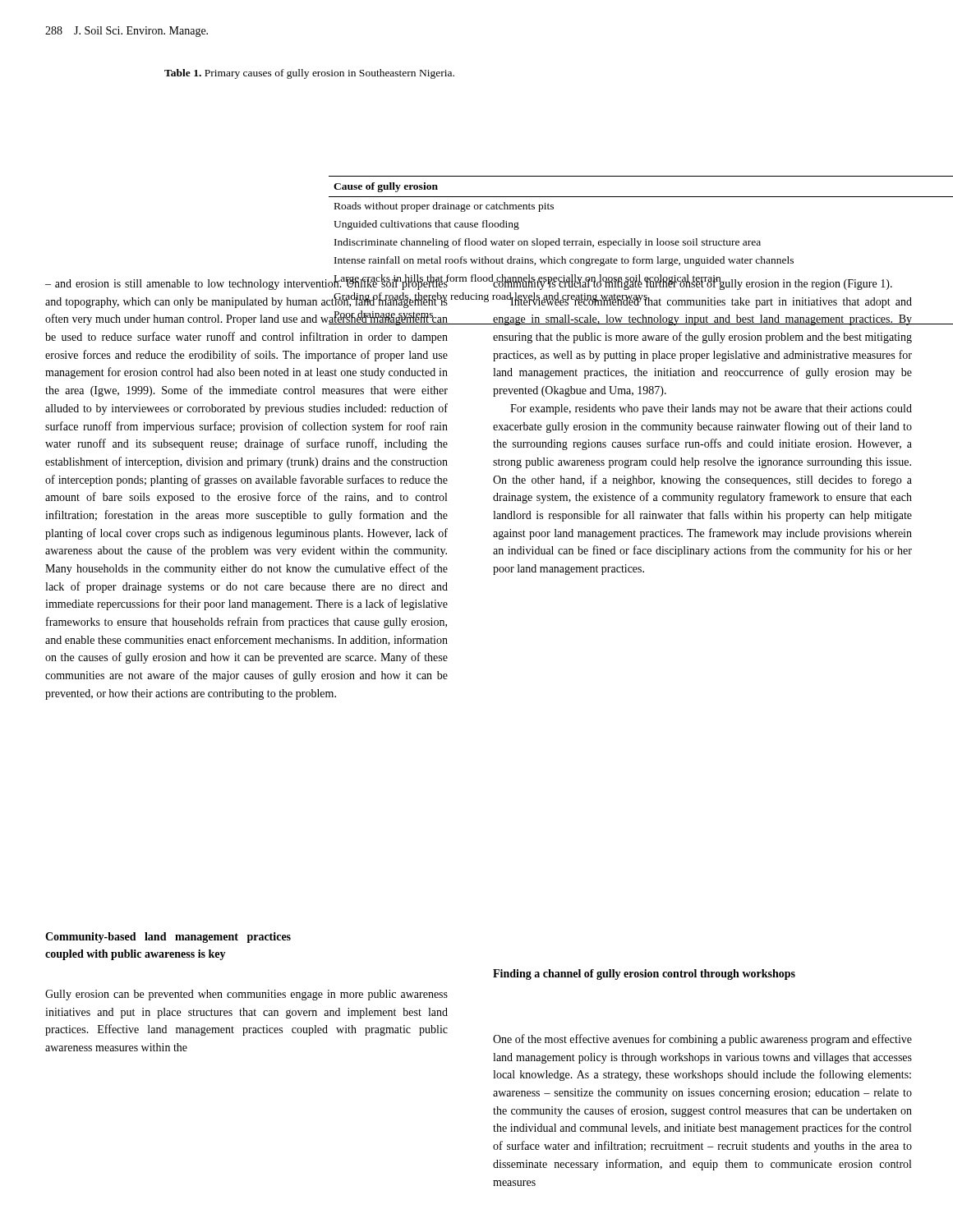
Task: Find the section header on this page that starts "Finding a channel of gully erosion control"
Action: 644,974
